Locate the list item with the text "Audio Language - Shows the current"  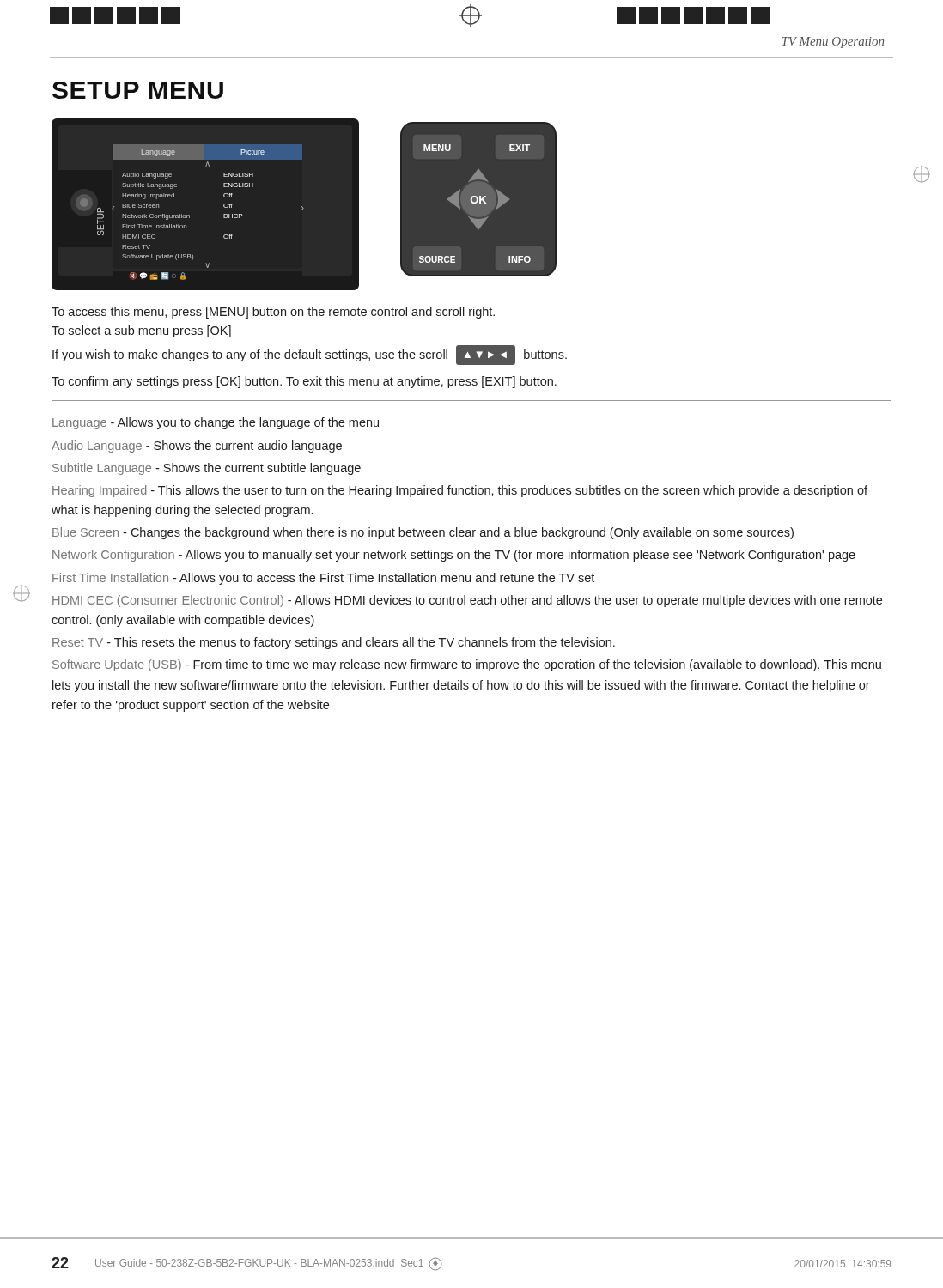(x=197, y=445)
